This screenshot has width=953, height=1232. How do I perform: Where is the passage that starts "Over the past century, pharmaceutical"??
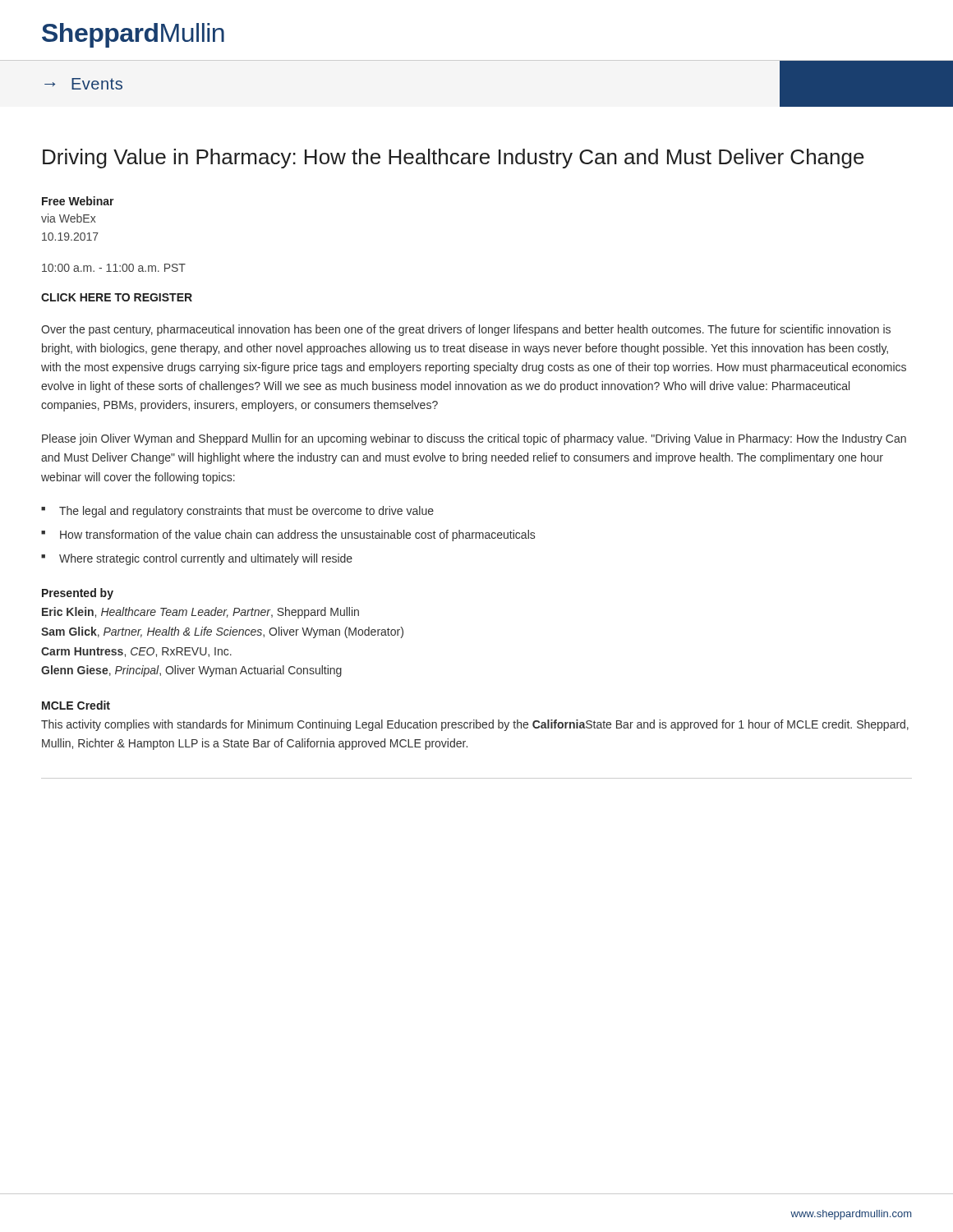pos(474,367)
